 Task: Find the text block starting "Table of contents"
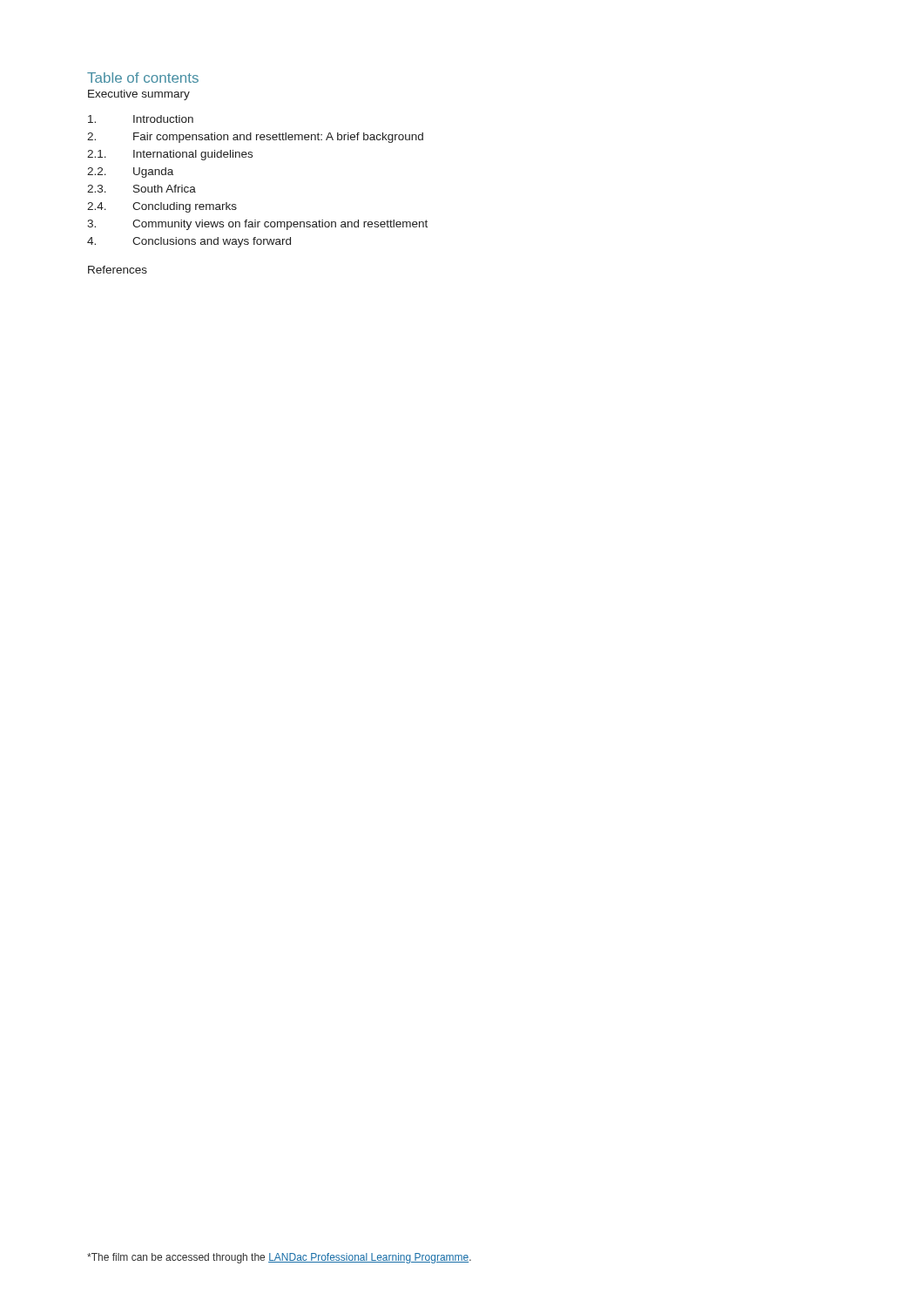coord(143,78)
